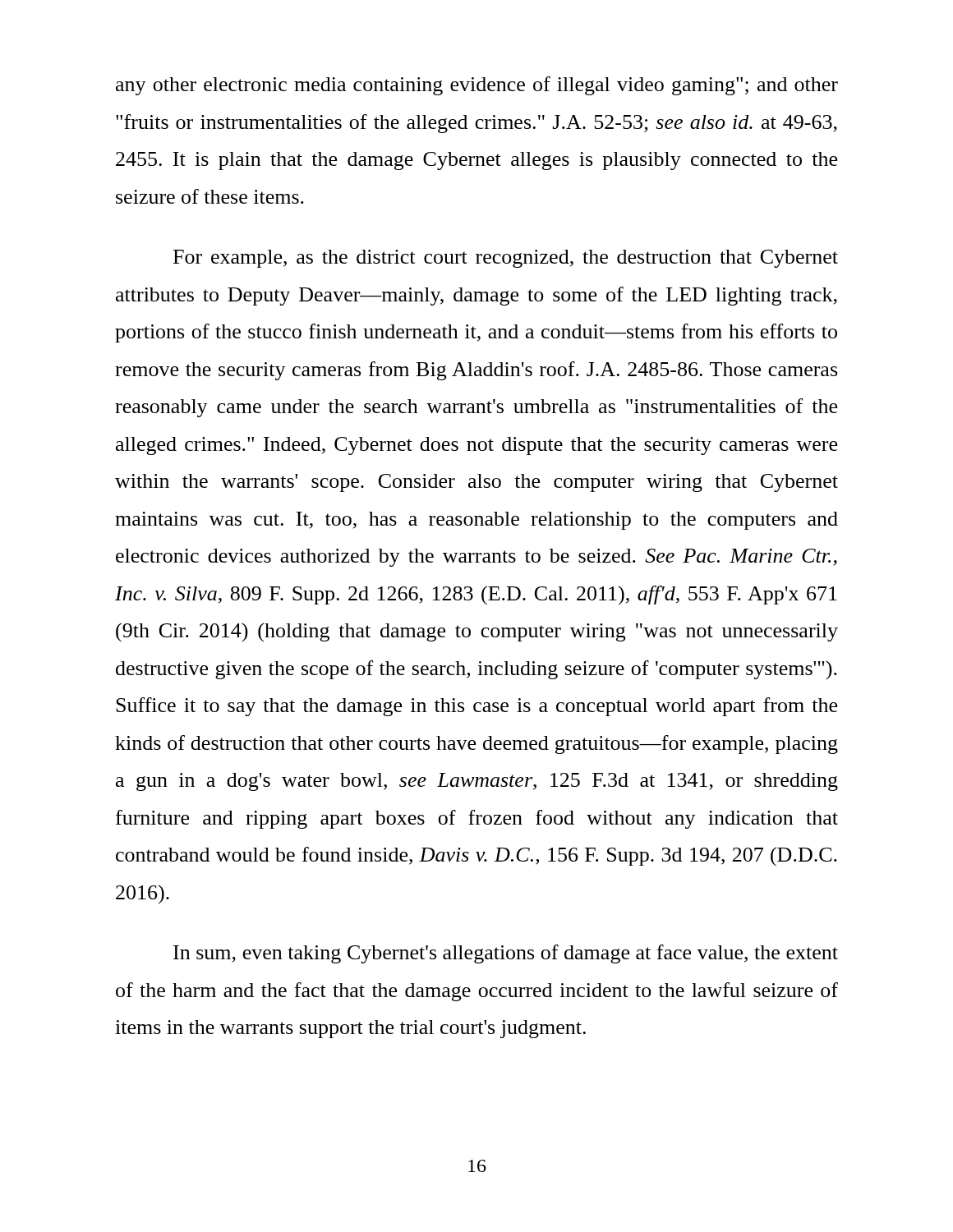This screenshot has height=1232, width=953.
Task: Click the passage that begins "For example, as the district court"
Action: coord(506,259)
